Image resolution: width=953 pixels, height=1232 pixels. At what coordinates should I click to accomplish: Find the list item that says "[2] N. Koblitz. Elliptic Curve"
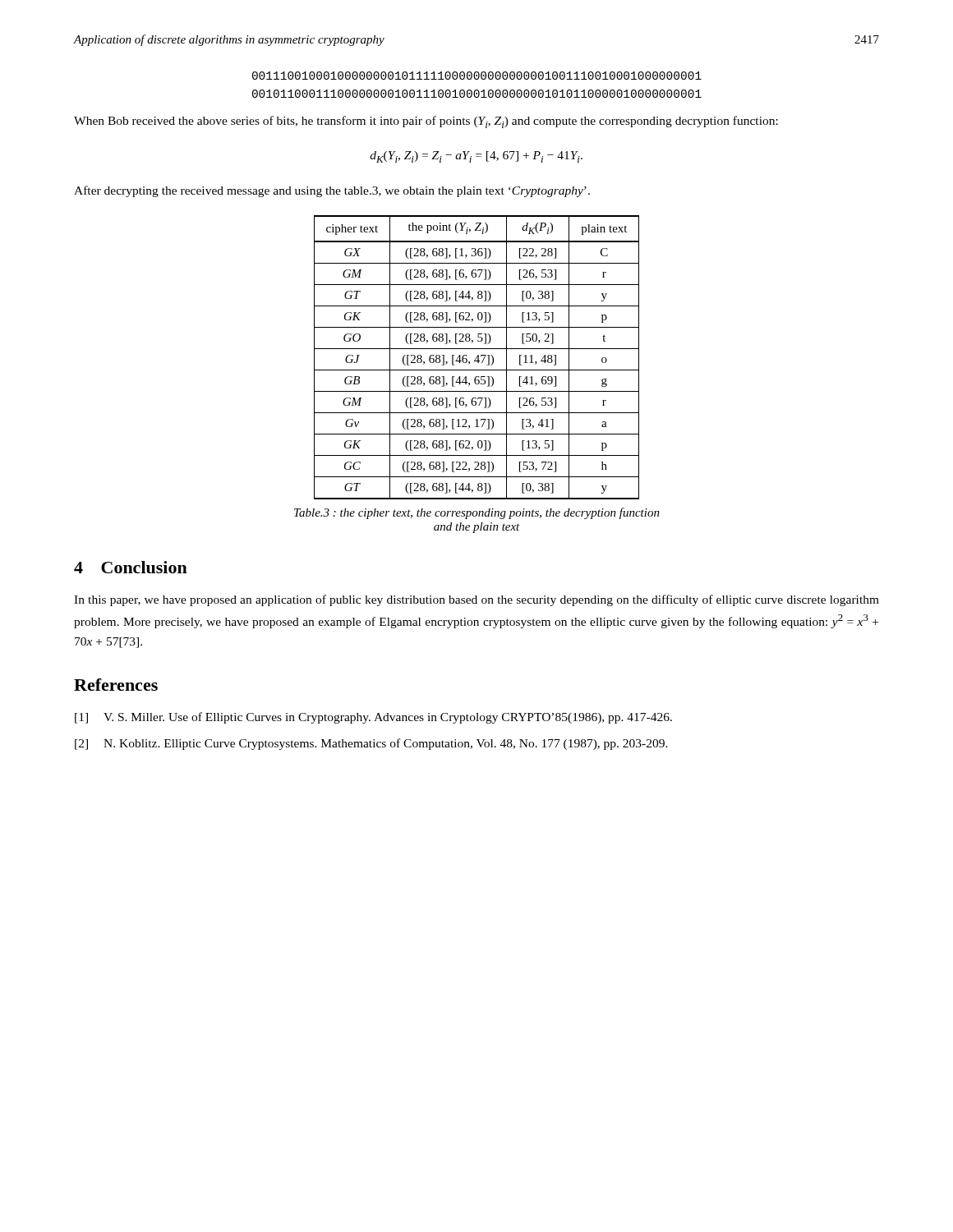(371, 744)
